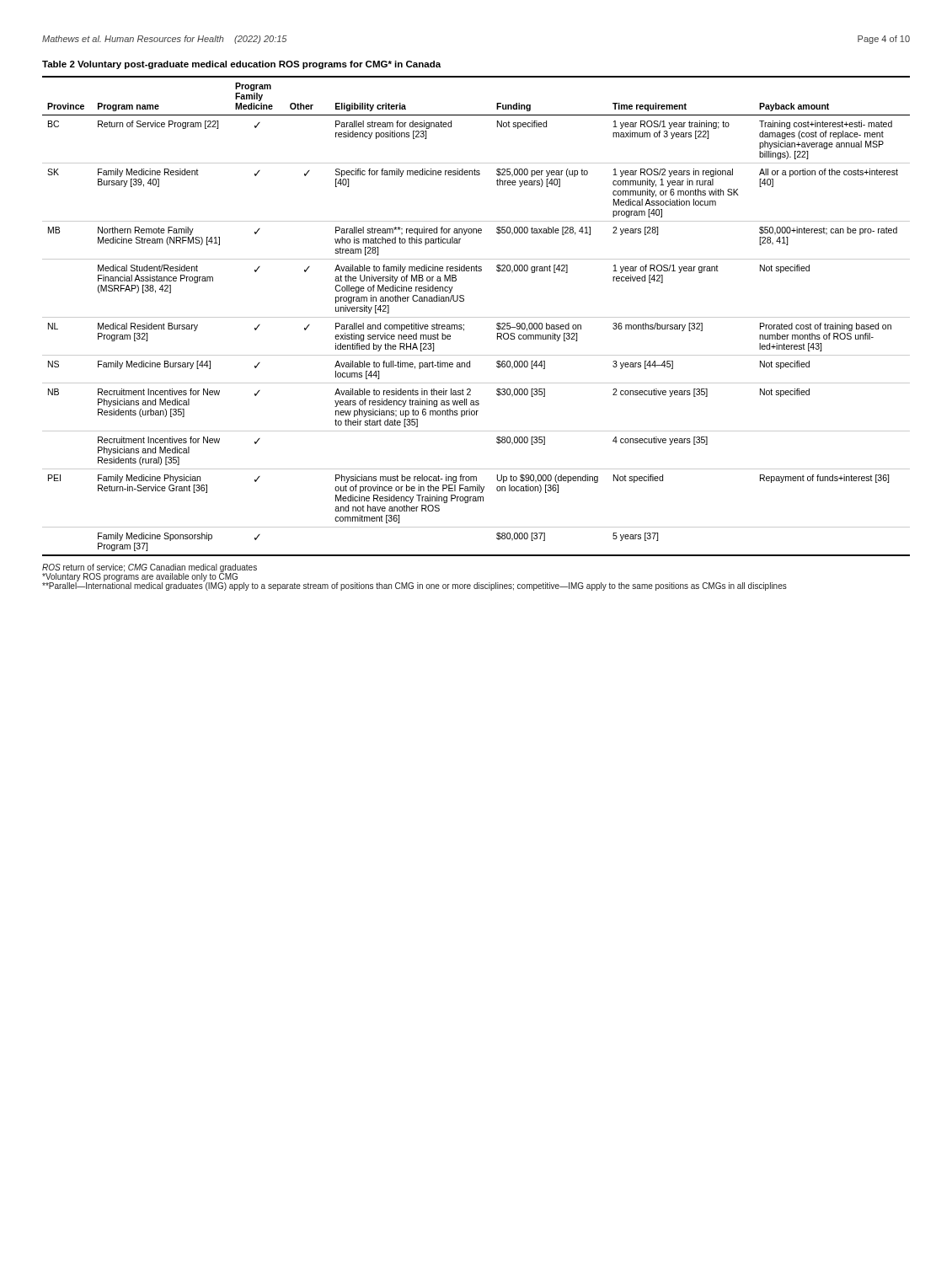Screen dimensions: 1264x952
Task: Locate the table with the text "Up to $90,000 (depending on"
Action: pyautogui.click(x=476, y=316)
